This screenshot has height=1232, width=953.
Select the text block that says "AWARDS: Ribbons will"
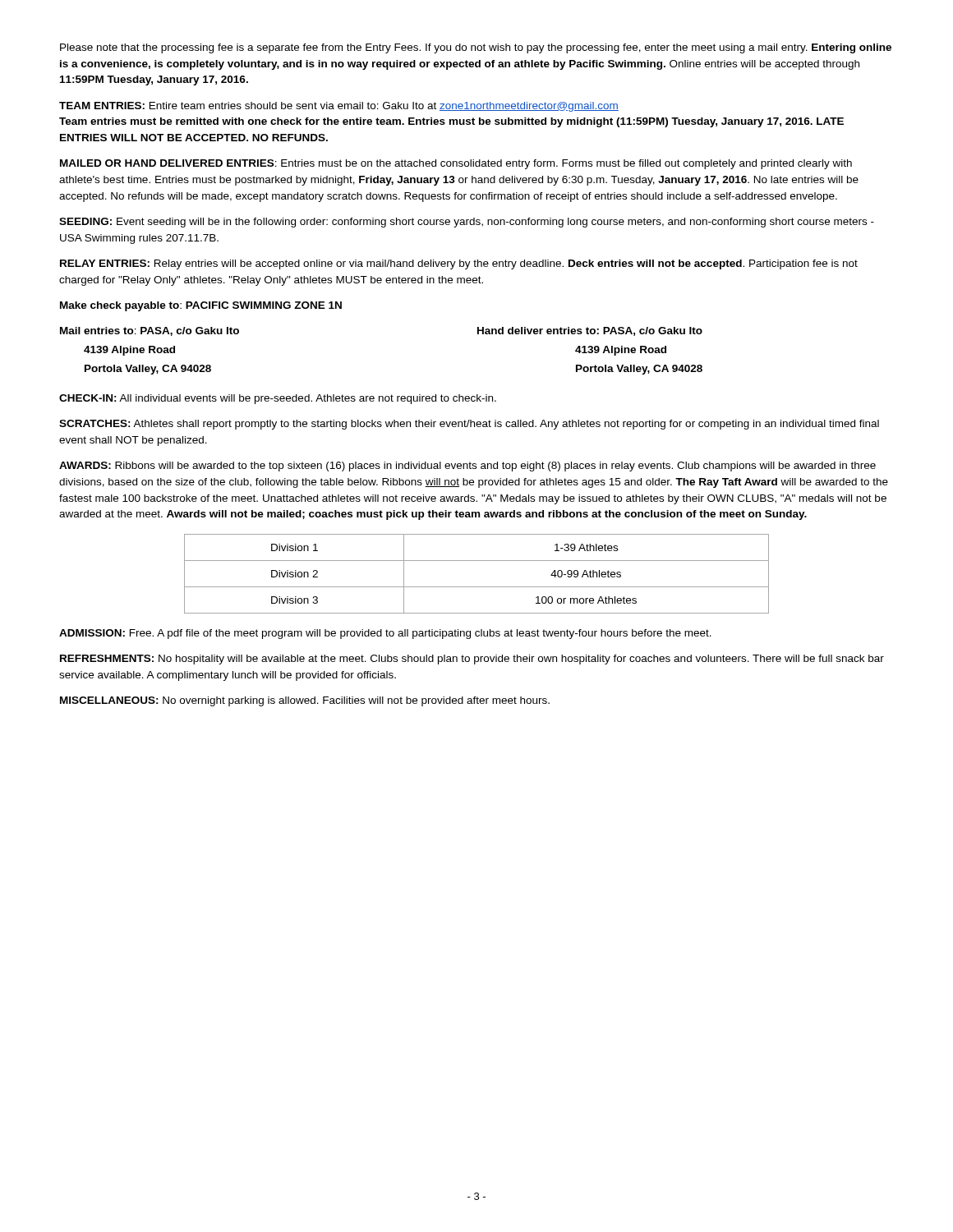[476, 490]
